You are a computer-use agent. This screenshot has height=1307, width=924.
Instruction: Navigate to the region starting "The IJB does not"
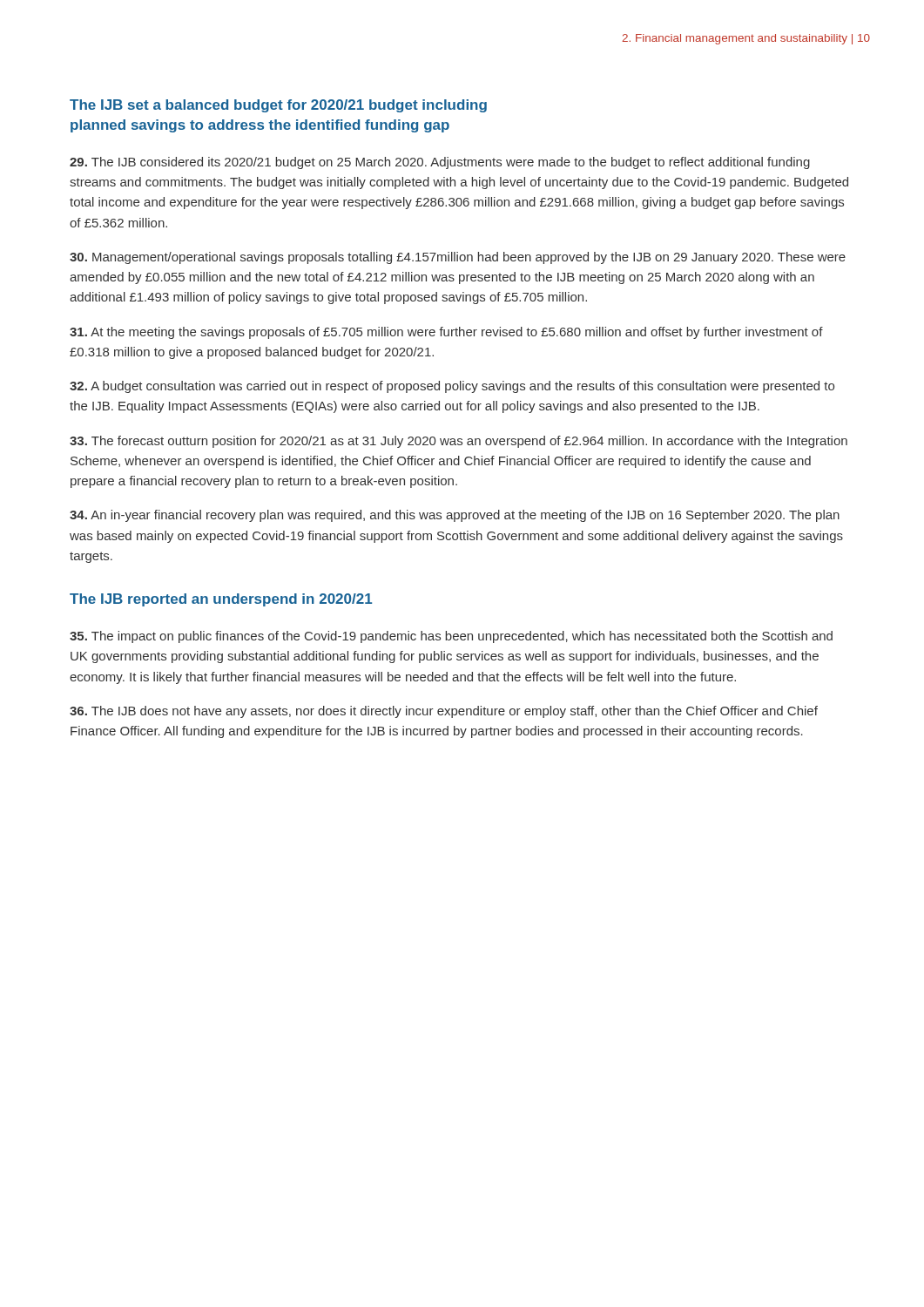click(x=444, y=721)
